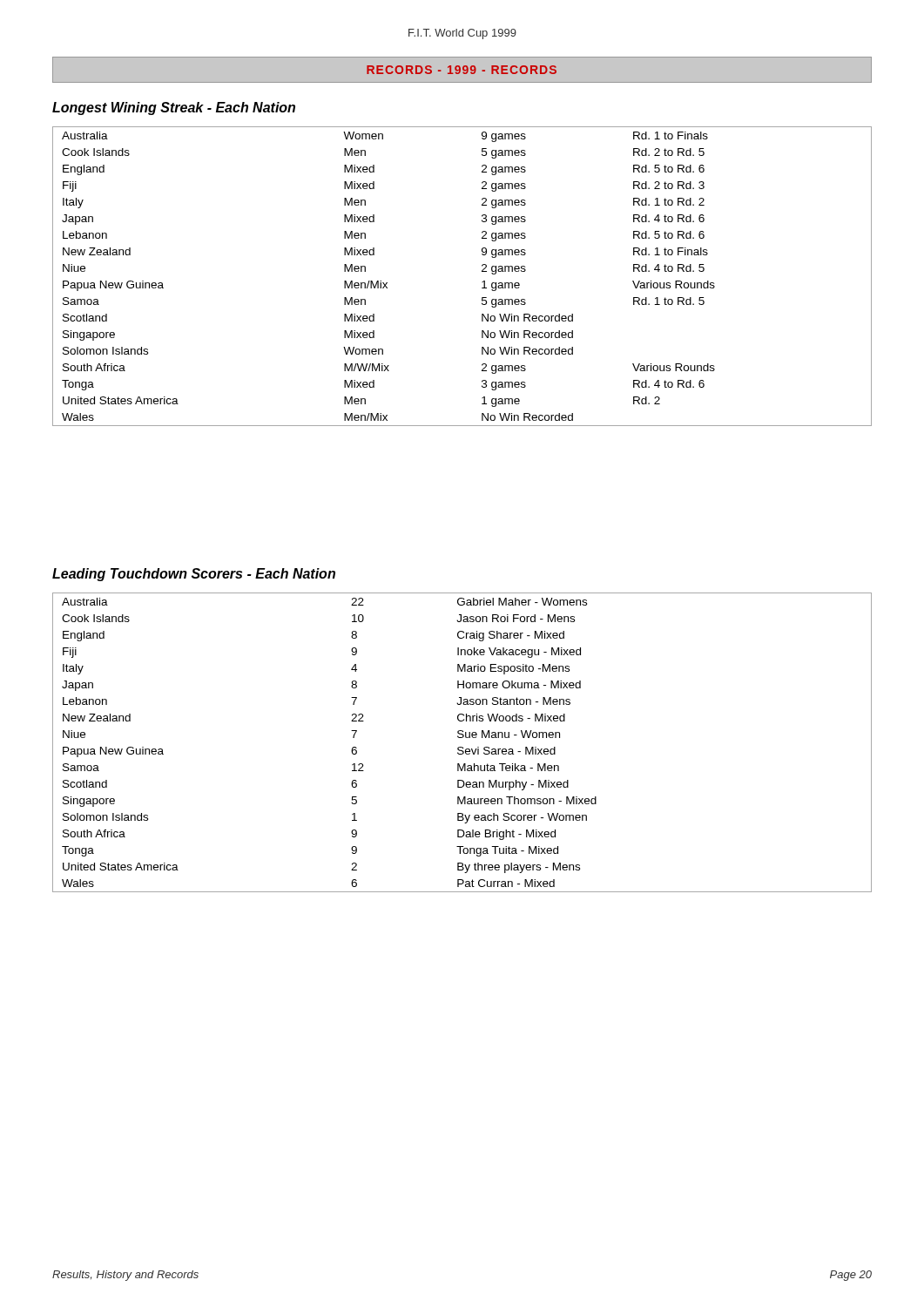Find the table that mentions "Jason Roi Ford - Mens"
This screenshot has height=1307, width=924.
coord(462,742)
